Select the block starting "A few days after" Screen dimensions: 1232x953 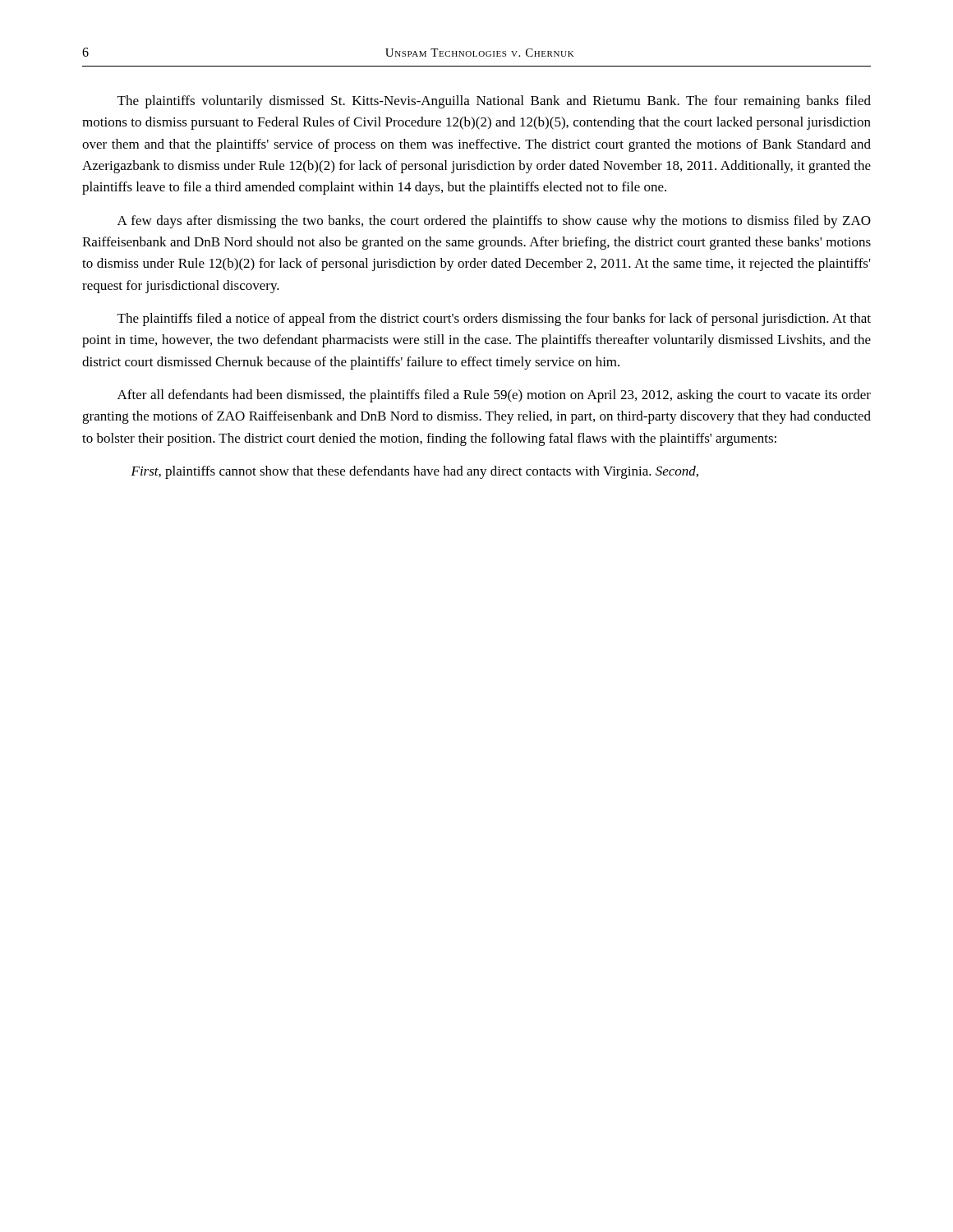pyautogui.click(x=476, y=253)
